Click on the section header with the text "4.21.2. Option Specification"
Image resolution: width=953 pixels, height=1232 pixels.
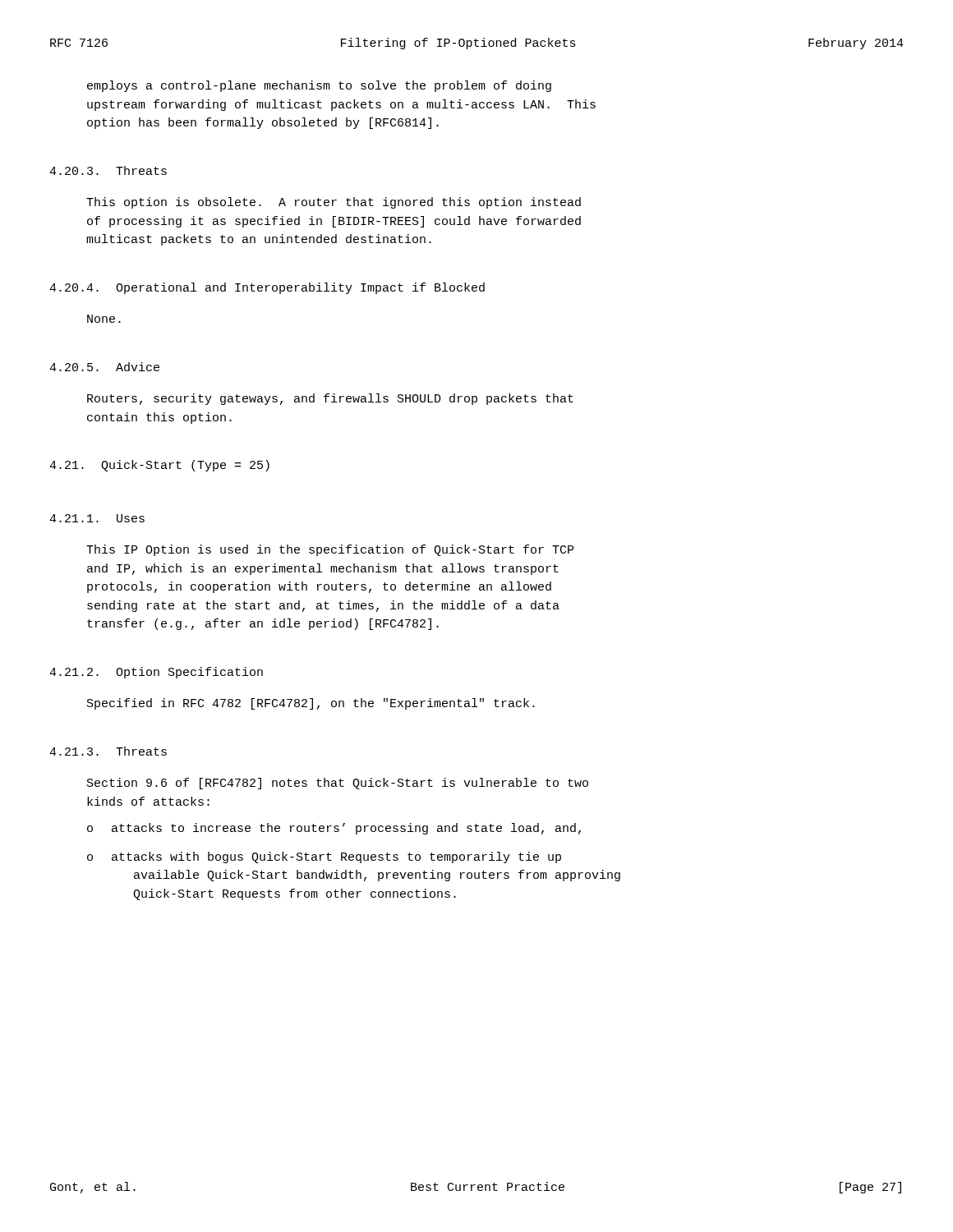point(157,673)
